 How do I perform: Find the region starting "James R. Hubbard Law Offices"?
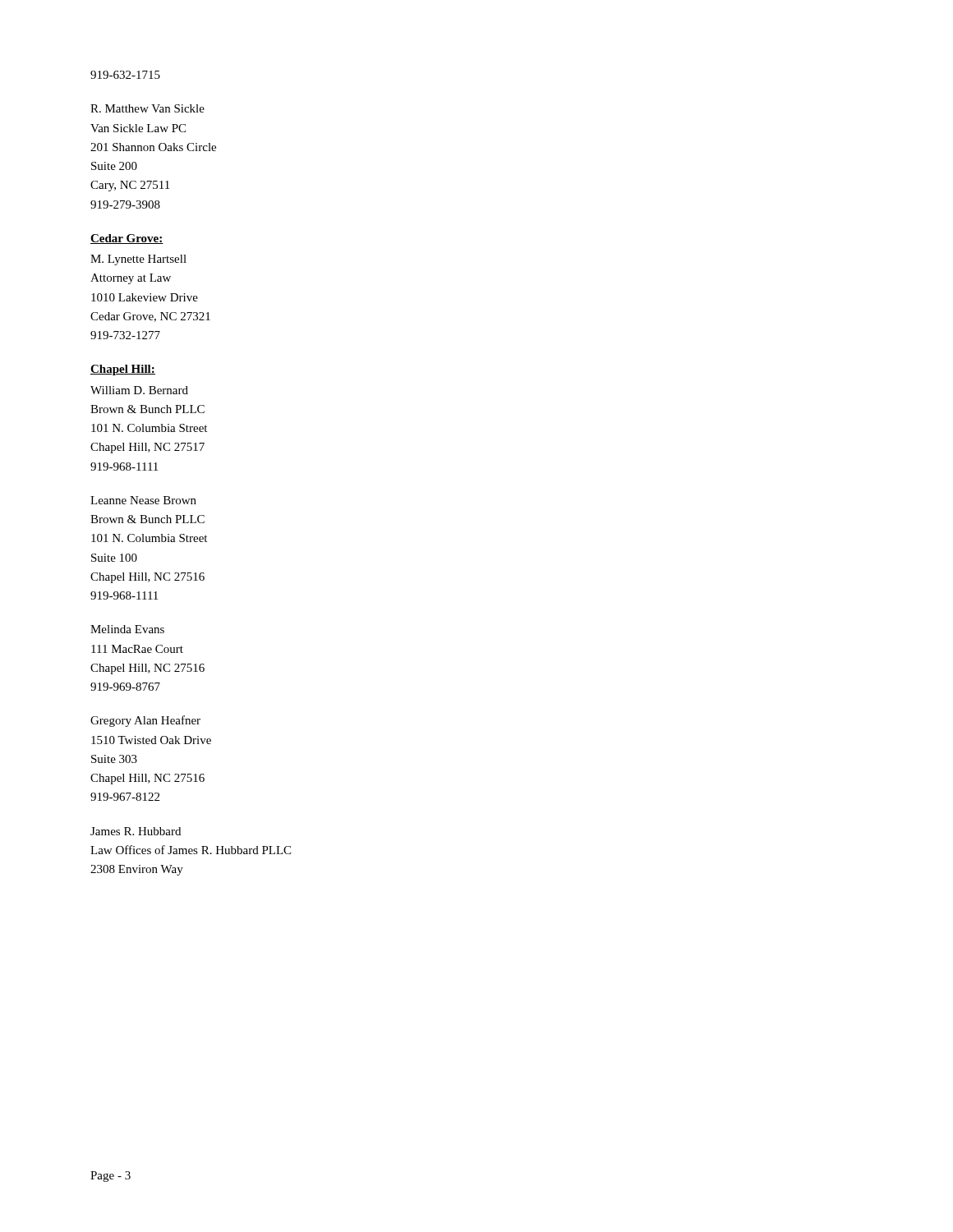191,850
